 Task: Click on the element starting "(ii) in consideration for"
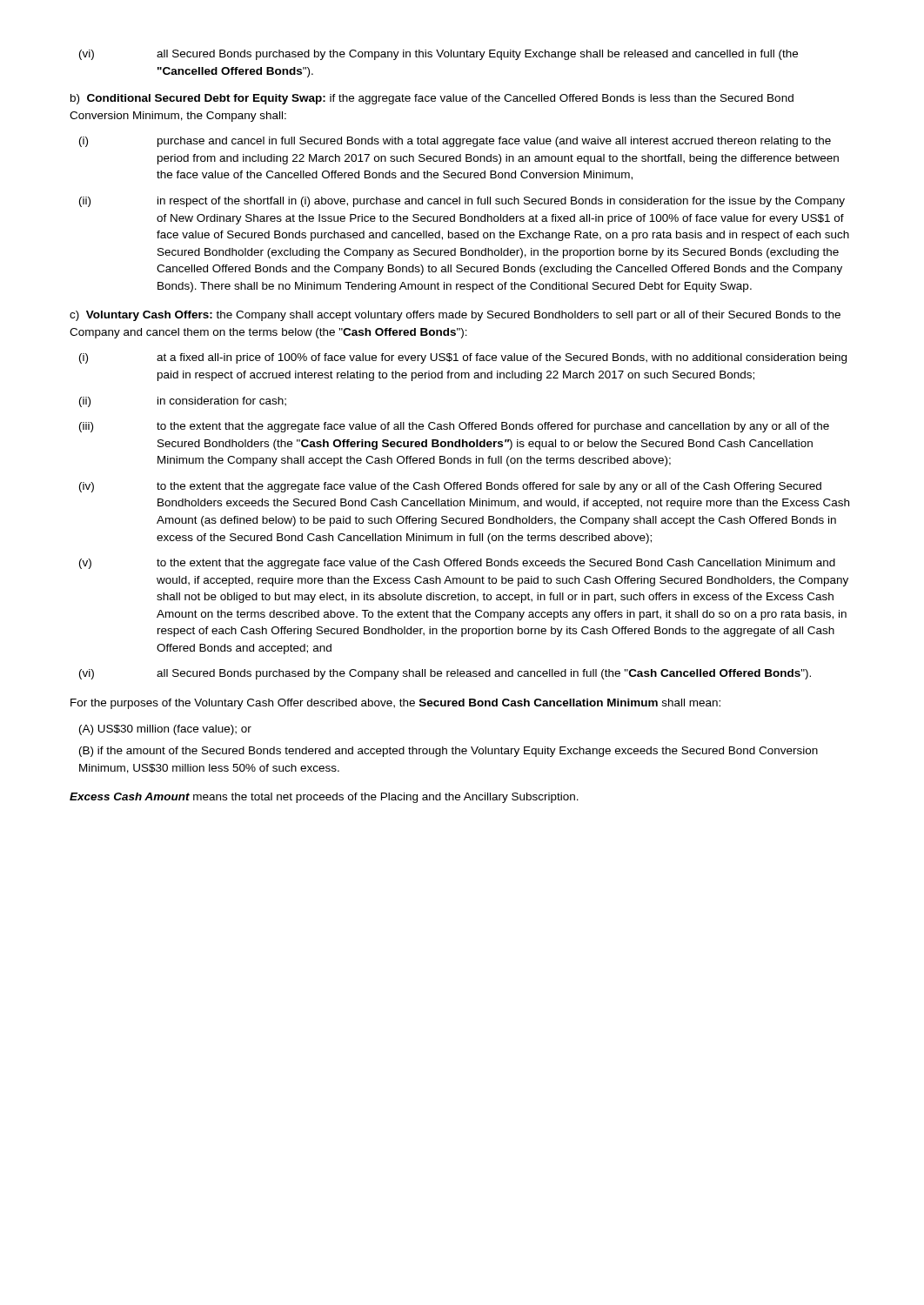pyautogui.click(x=183, y=402)
